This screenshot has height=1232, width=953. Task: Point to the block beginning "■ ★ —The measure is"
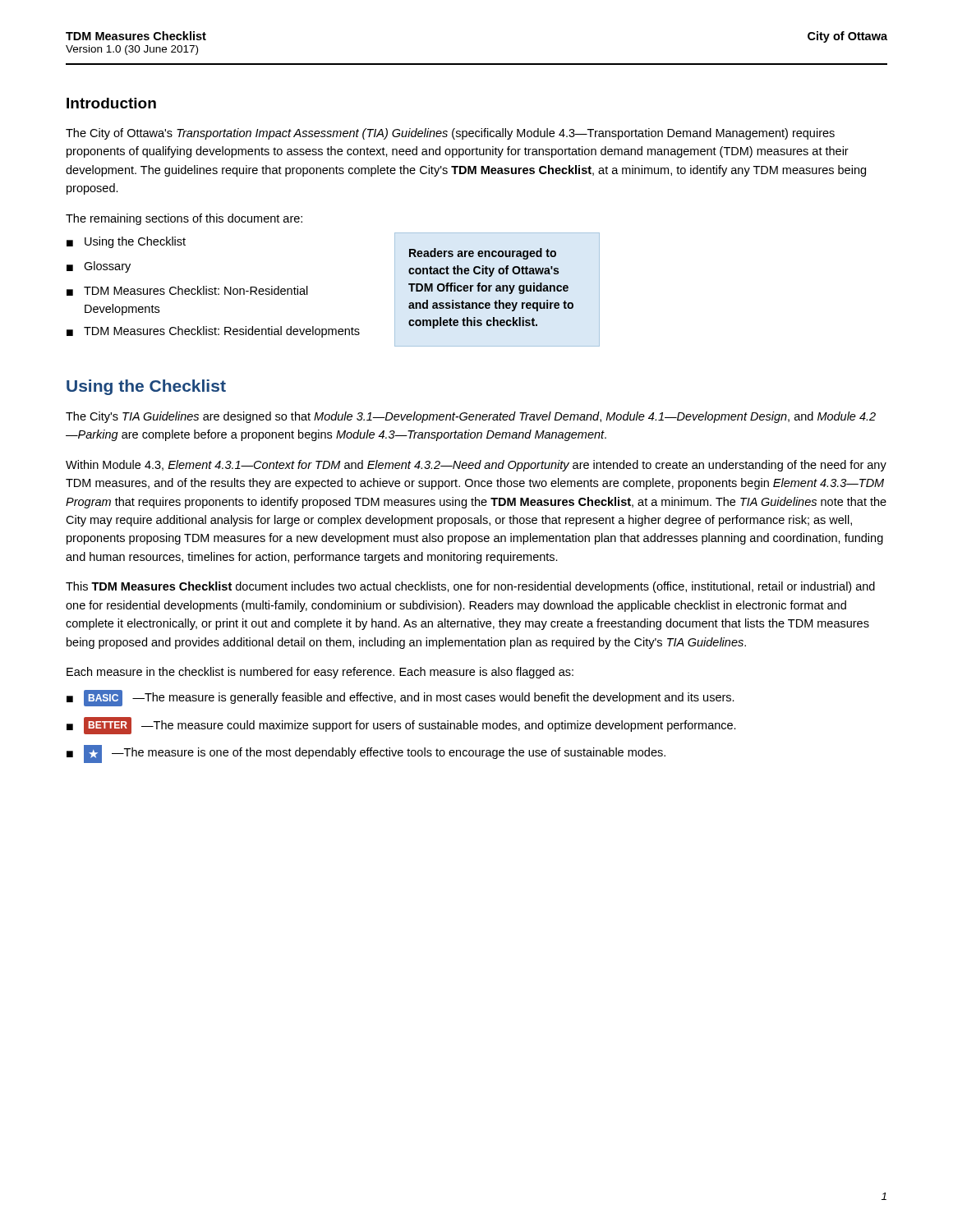(366, 754)
